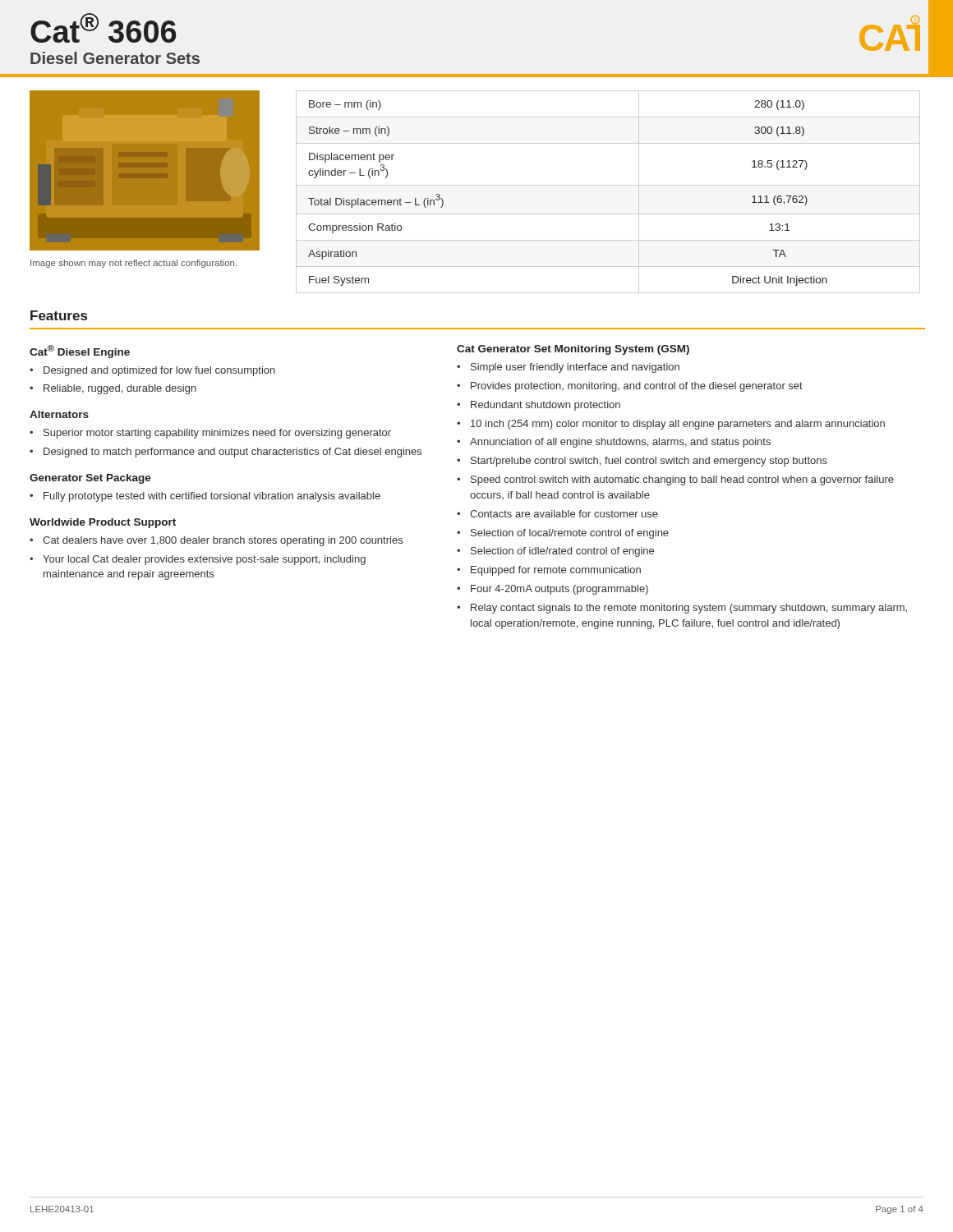Click on the block starting "Simple user friendly interface and navigation"
The width and height of the screenshot is (953, 1232).
pyautogui.click(x=575, y=367)
